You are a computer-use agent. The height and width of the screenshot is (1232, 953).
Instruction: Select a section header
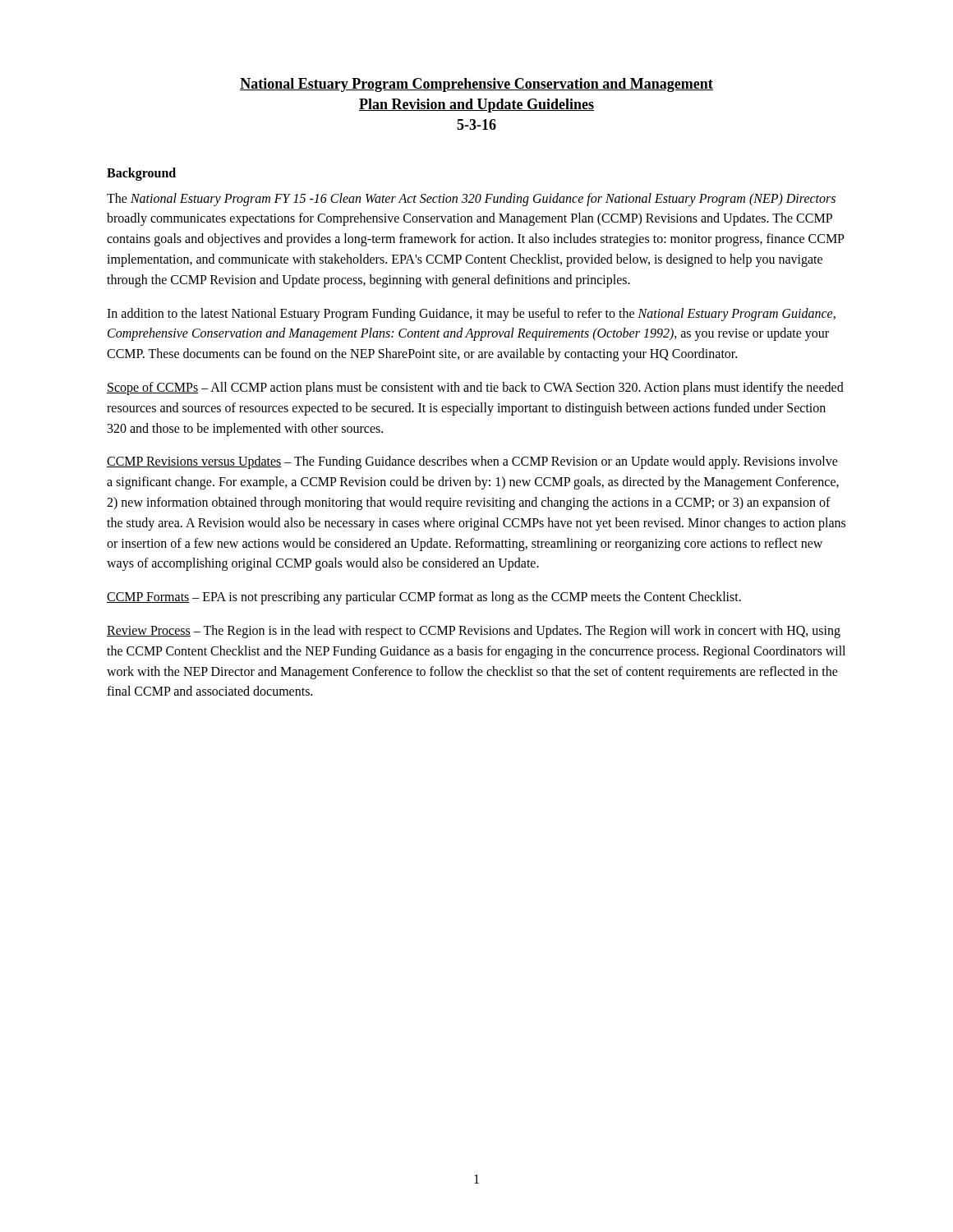(x=141, y=173)
